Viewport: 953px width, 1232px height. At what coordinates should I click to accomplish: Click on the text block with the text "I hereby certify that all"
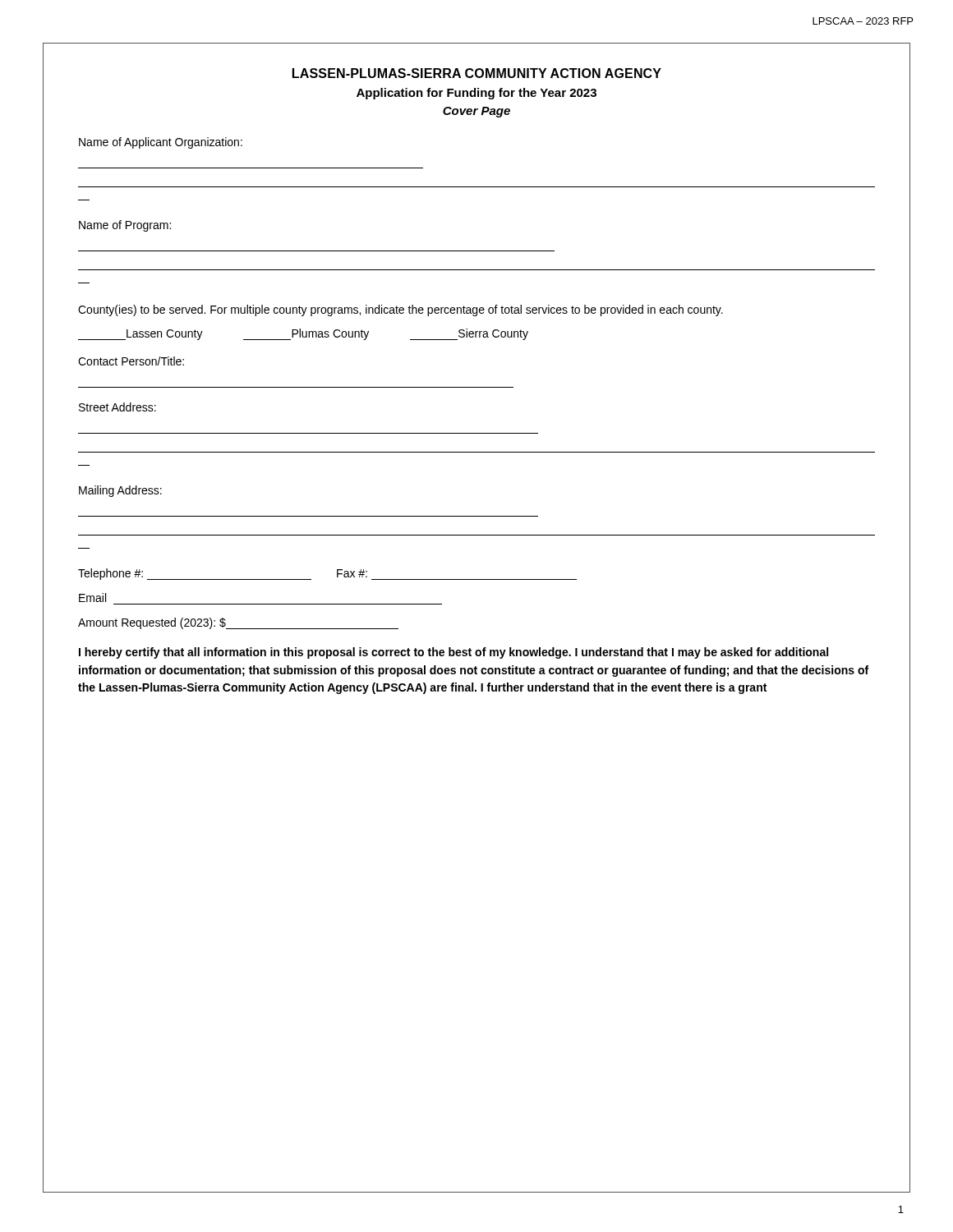tap(473, 670)
